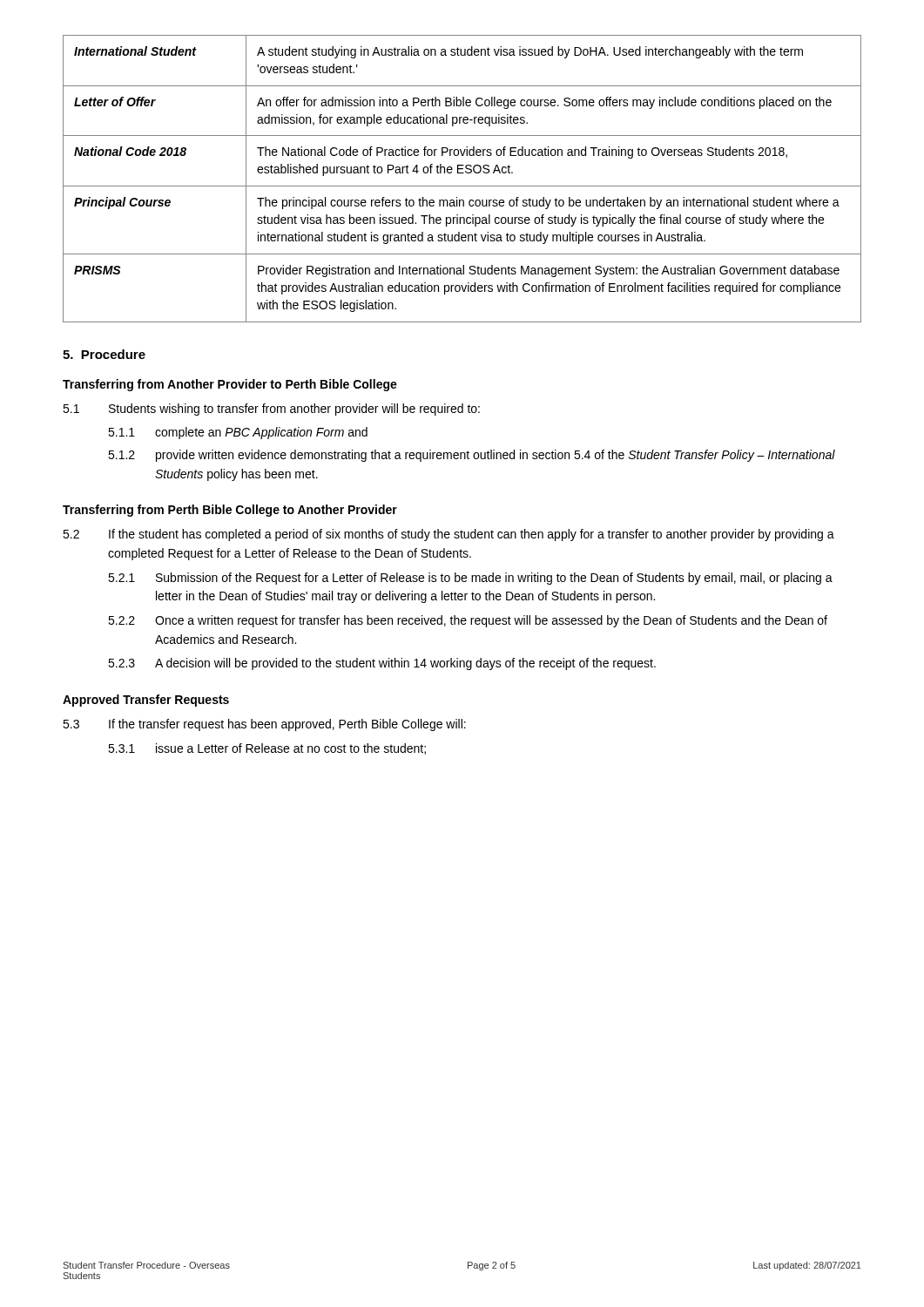This screenshot has height=1307, width=924.
Task: Point to the block beginning "5.1 Students wishing to transfer from another provider"
Action: (x=462, y=409)
